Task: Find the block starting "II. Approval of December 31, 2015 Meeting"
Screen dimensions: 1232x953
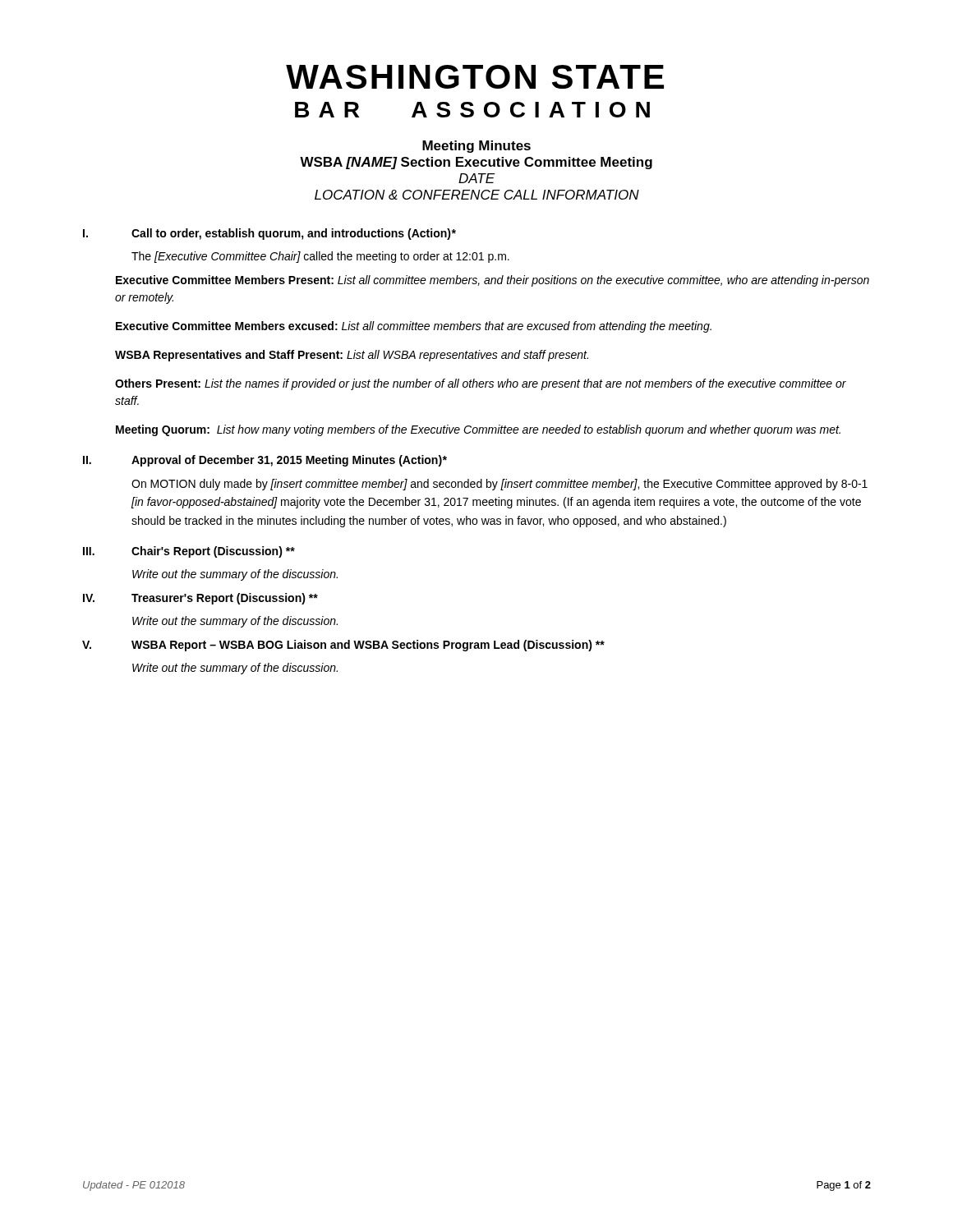Action: tap(265, 461)
